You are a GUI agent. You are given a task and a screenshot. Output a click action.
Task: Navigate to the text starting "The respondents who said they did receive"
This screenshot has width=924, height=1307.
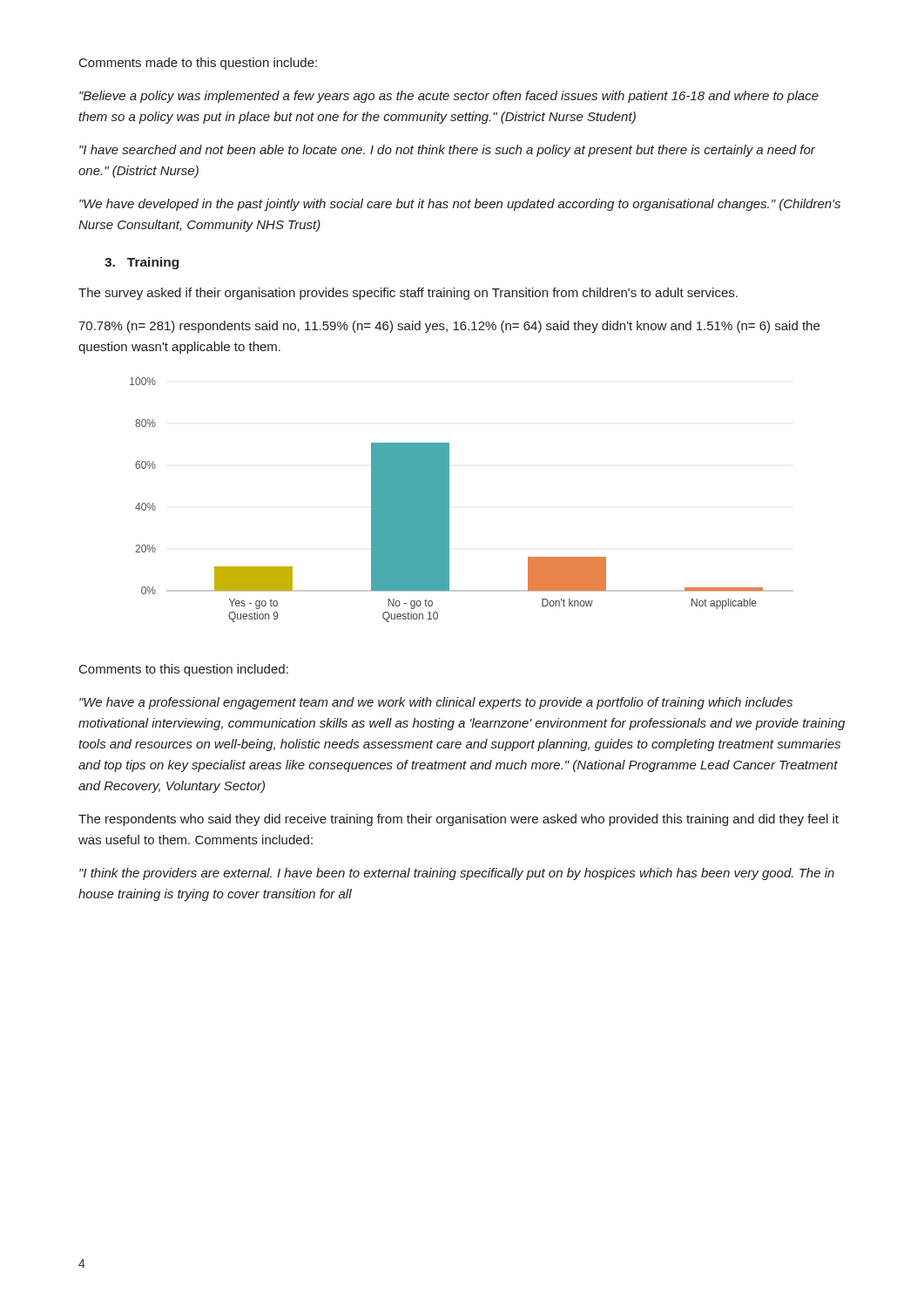(458, 829)
